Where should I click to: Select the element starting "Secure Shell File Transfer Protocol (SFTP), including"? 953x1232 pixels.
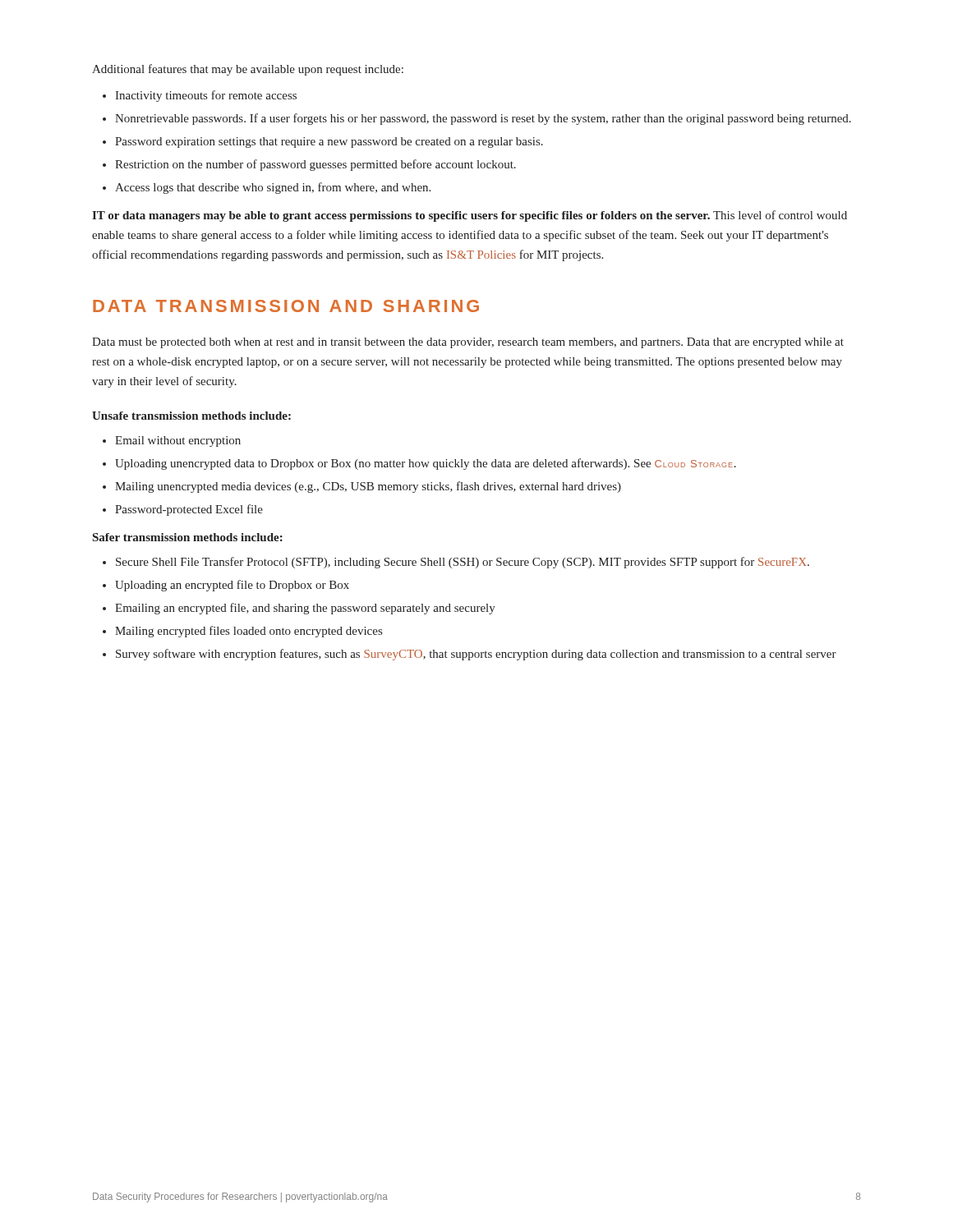(462, 562)
